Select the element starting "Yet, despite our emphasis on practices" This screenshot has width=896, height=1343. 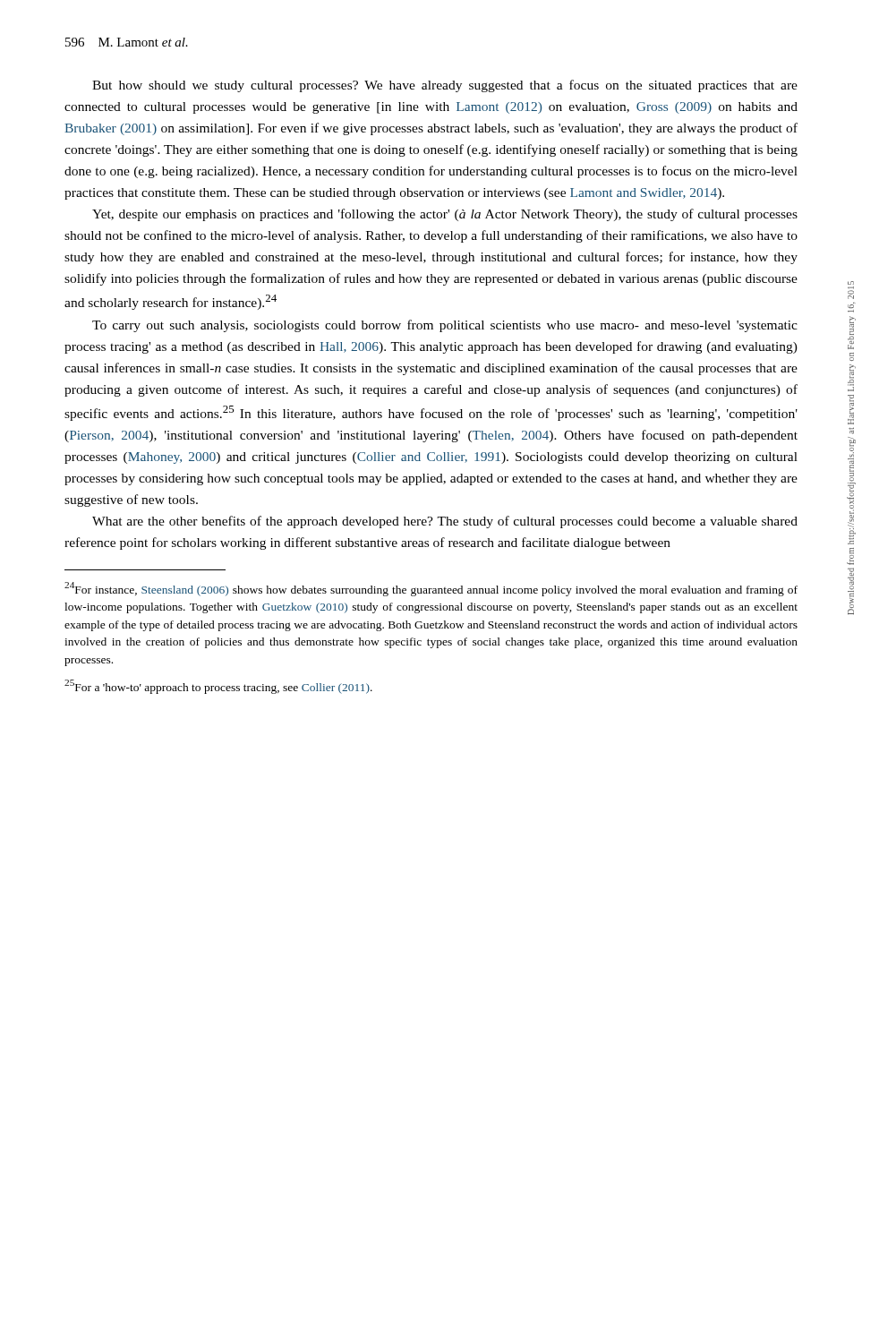pos(431,259)
